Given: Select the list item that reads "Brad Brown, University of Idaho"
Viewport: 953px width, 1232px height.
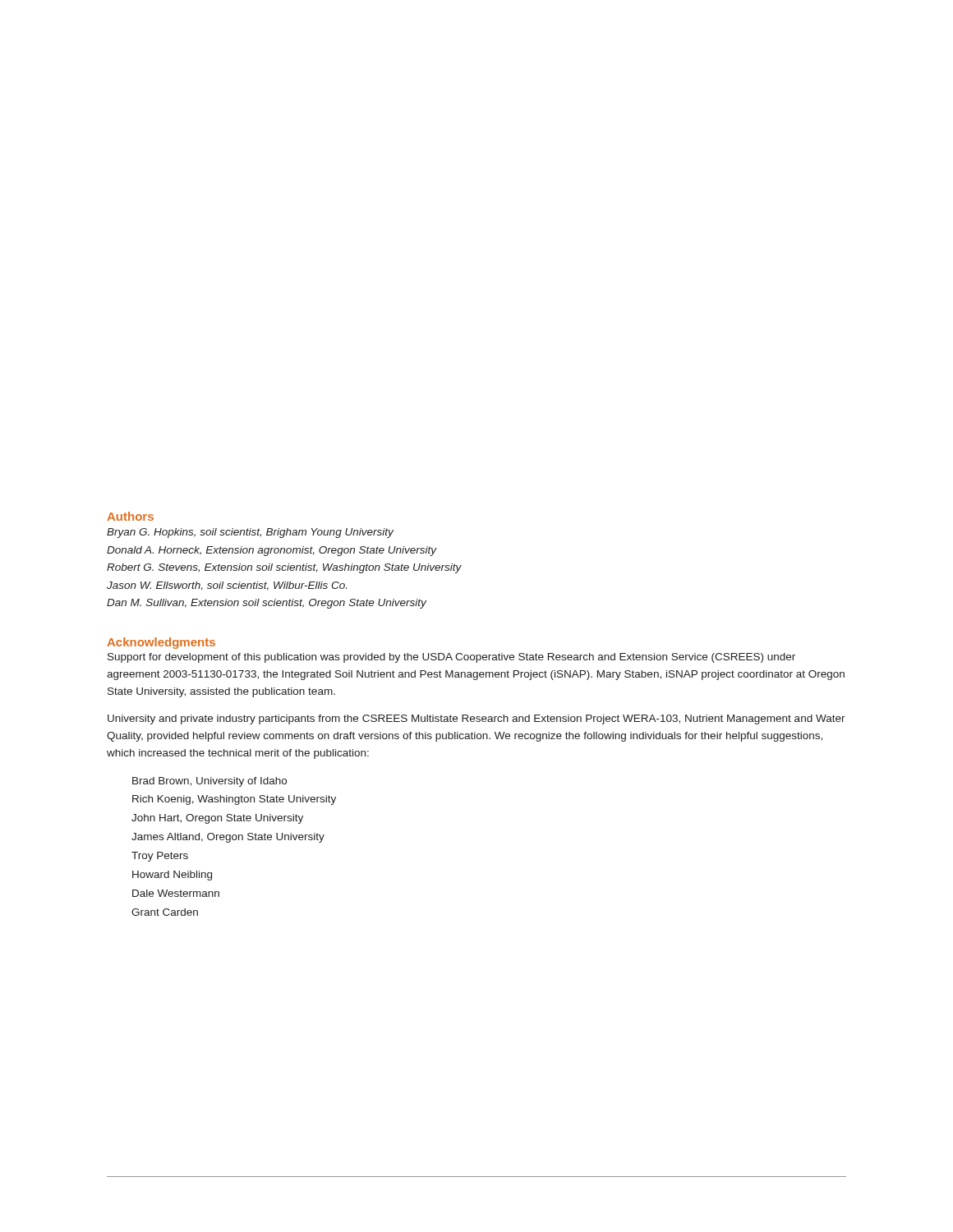Looking at the screenshot, I should point(209,782).
